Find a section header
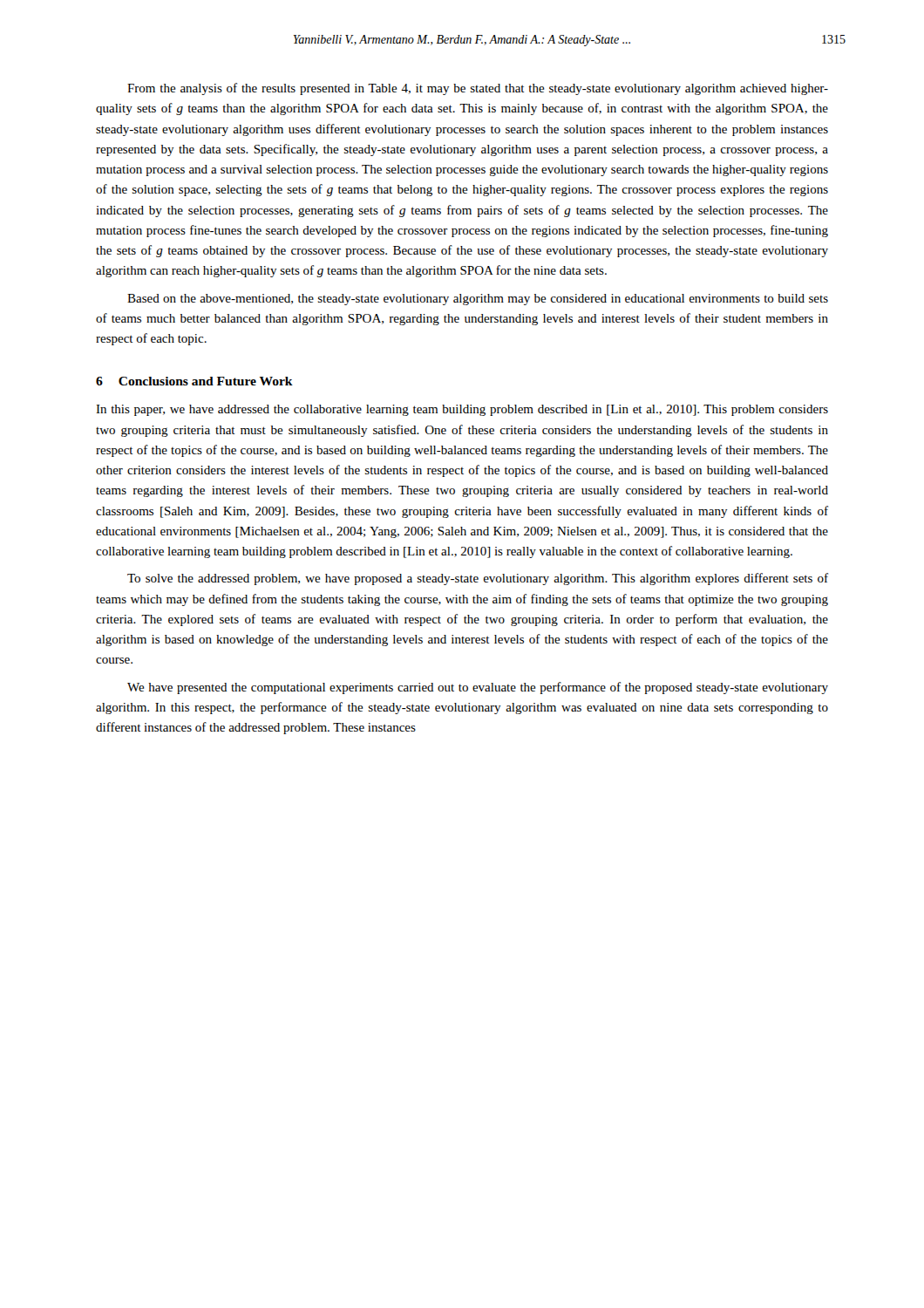Viewport: 924px width, 1308px height. [194, 381]
